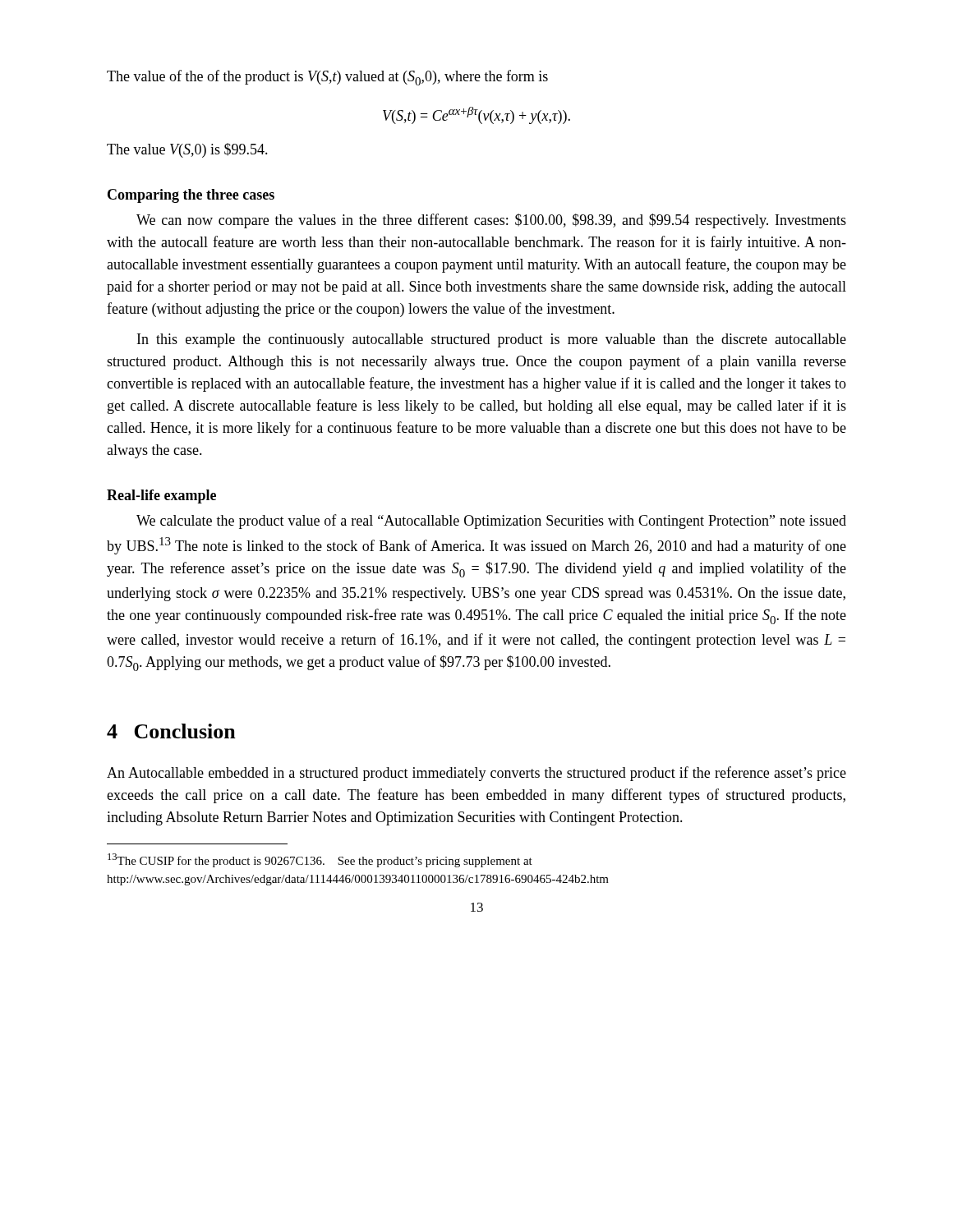This screenshot has width=953, height=1232.
Task: Locate the passage starting "An Autocallable embedded in a structured product"
Action: pos(476,796)
